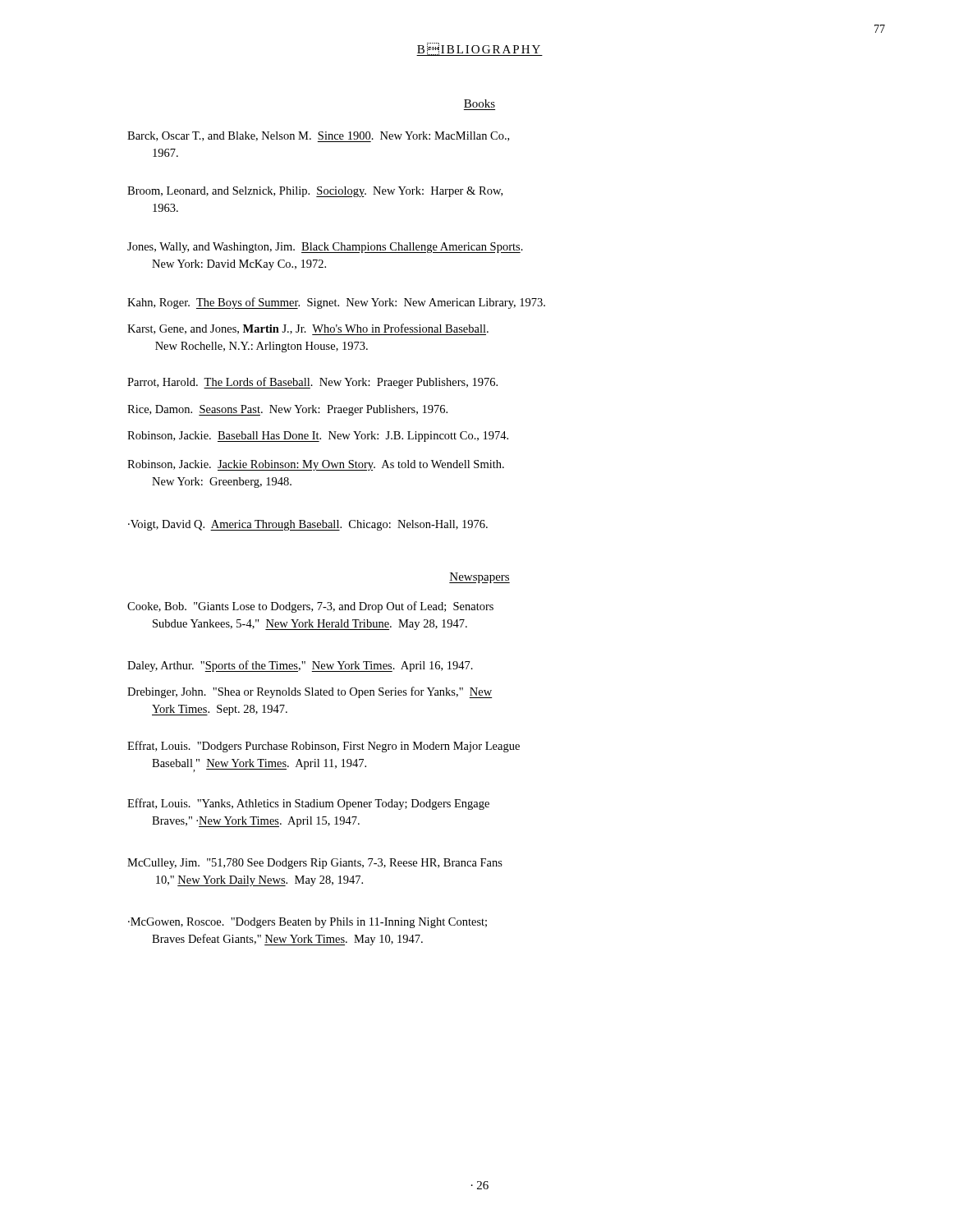Navigate to the region starting "Broom, Leonard, and Selznick, Philip. Sociology."
This screenshot has width=959, height=1232.
pyautogui.click(x=502, y=200)
